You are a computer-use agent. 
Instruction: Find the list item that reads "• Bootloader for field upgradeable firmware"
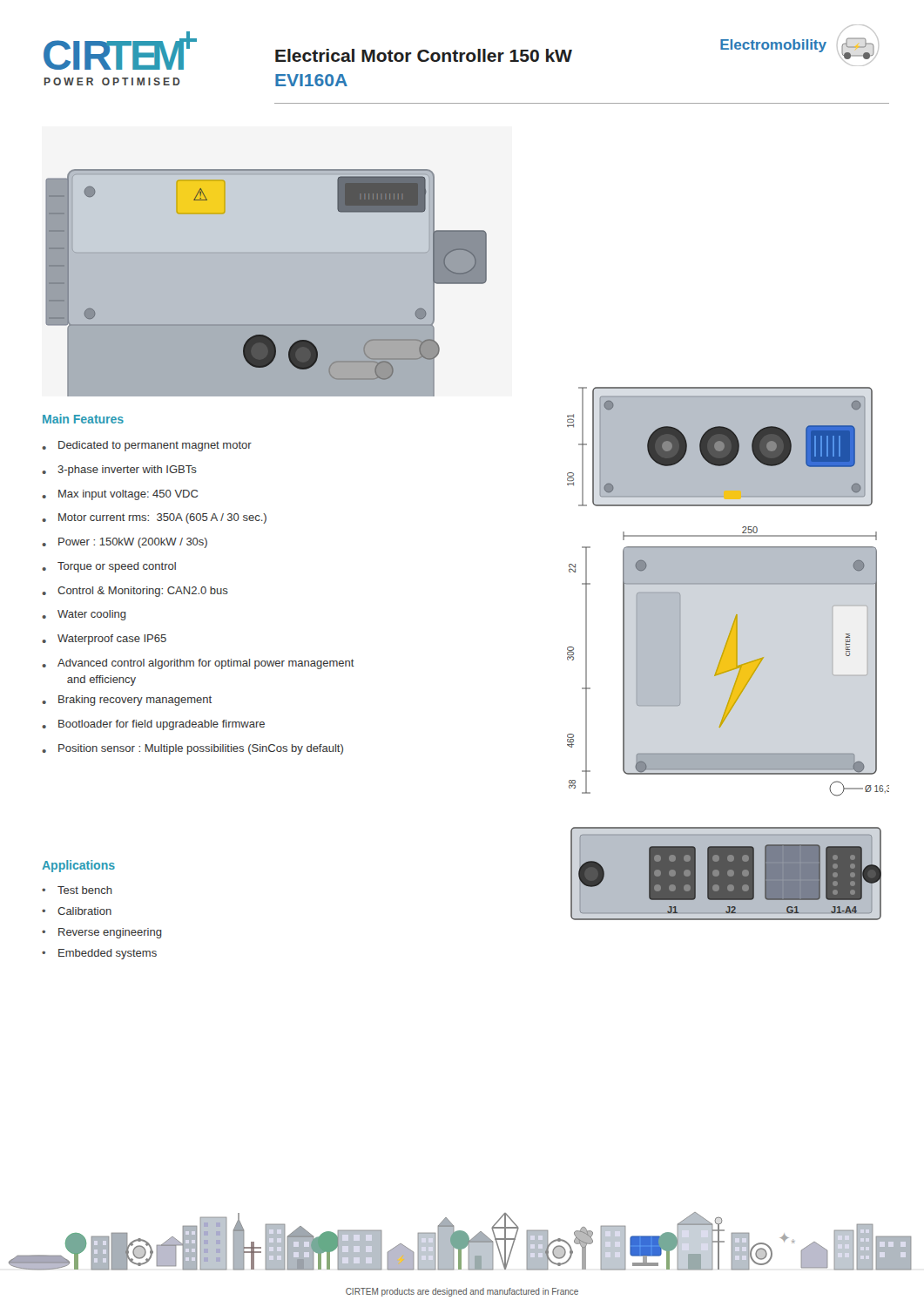(153, 726)
